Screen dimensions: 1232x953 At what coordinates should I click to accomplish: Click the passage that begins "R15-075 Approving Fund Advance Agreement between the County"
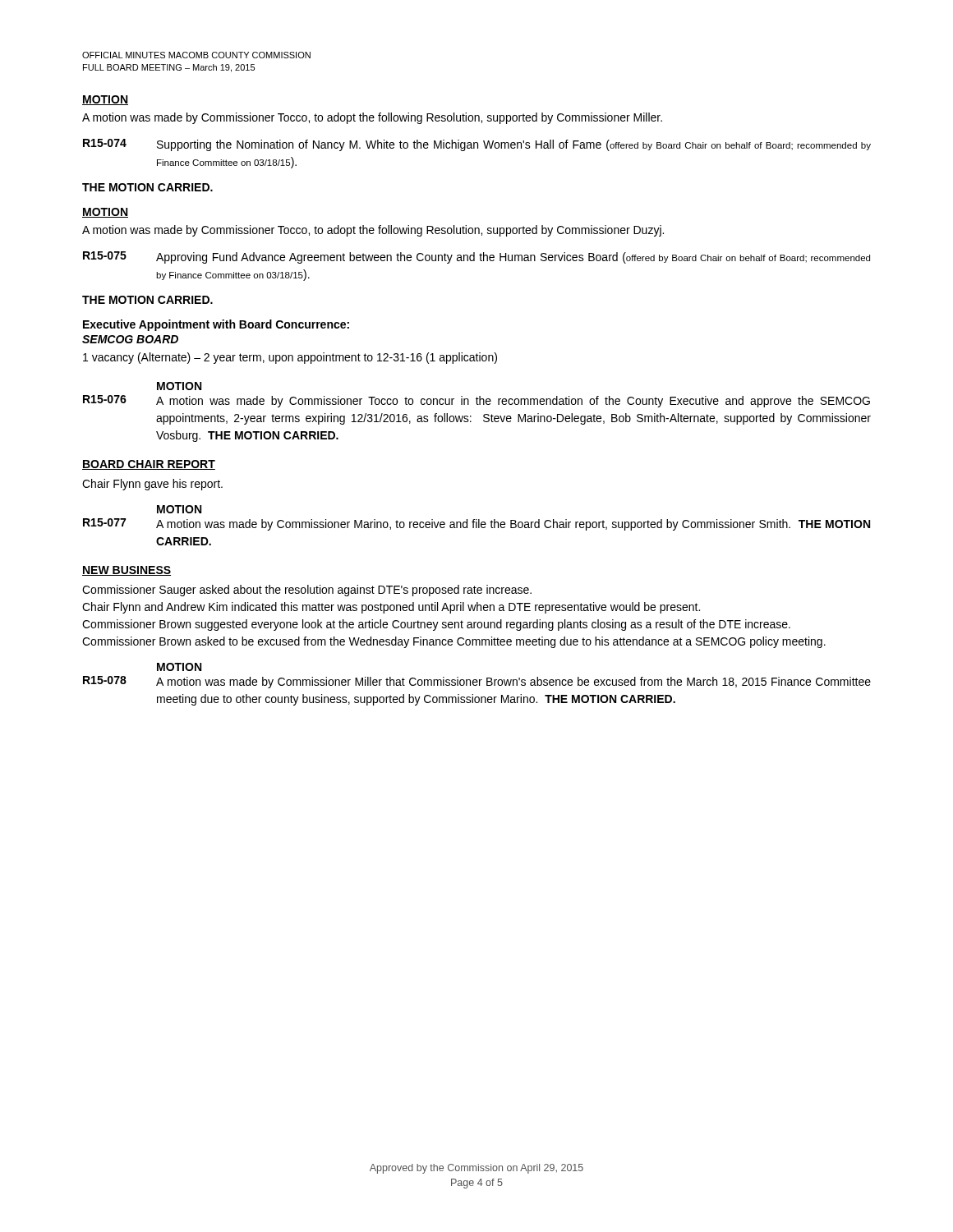click(x=476, y=266)
